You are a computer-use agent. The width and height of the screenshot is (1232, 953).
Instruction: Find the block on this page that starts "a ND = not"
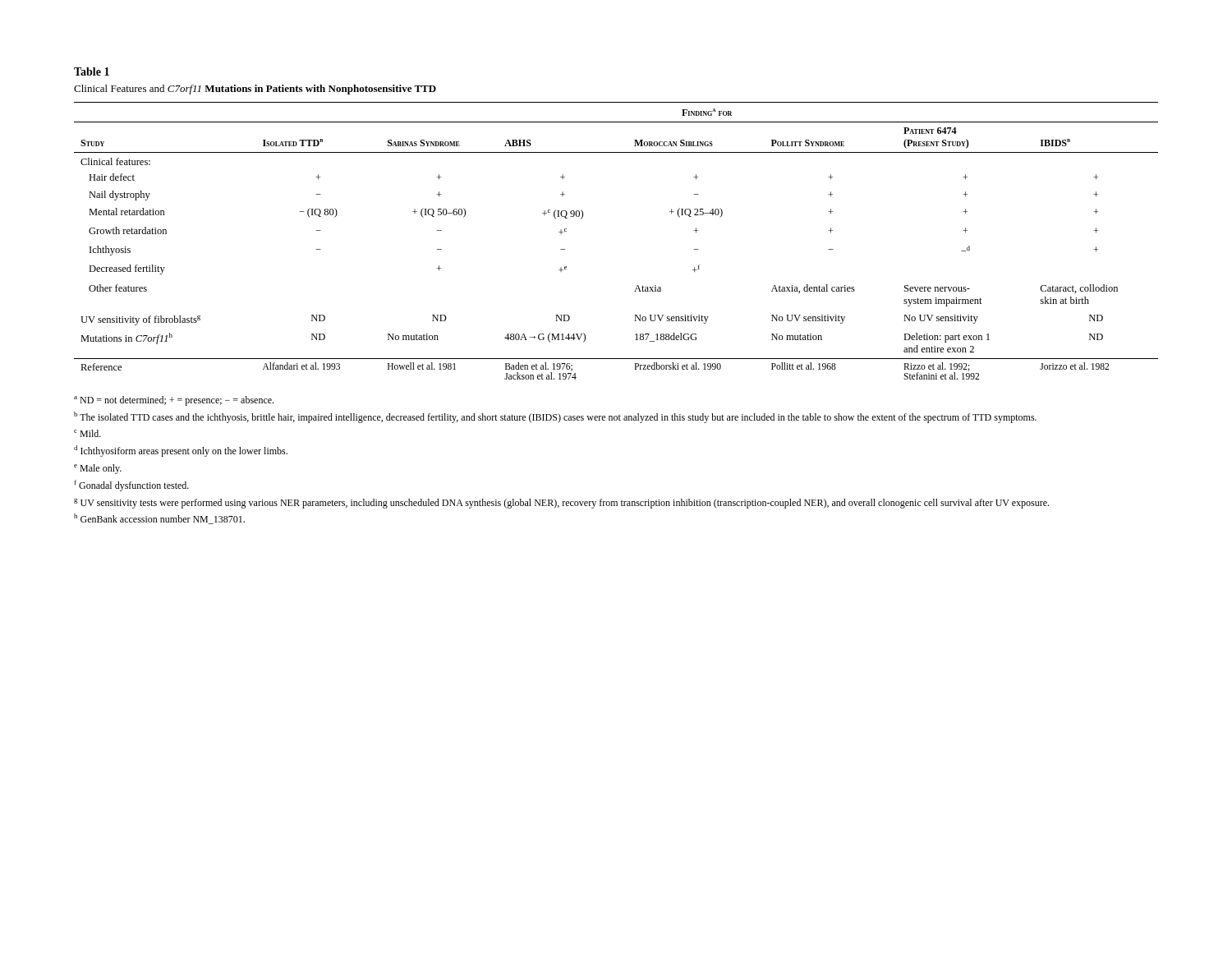point(174,401)
